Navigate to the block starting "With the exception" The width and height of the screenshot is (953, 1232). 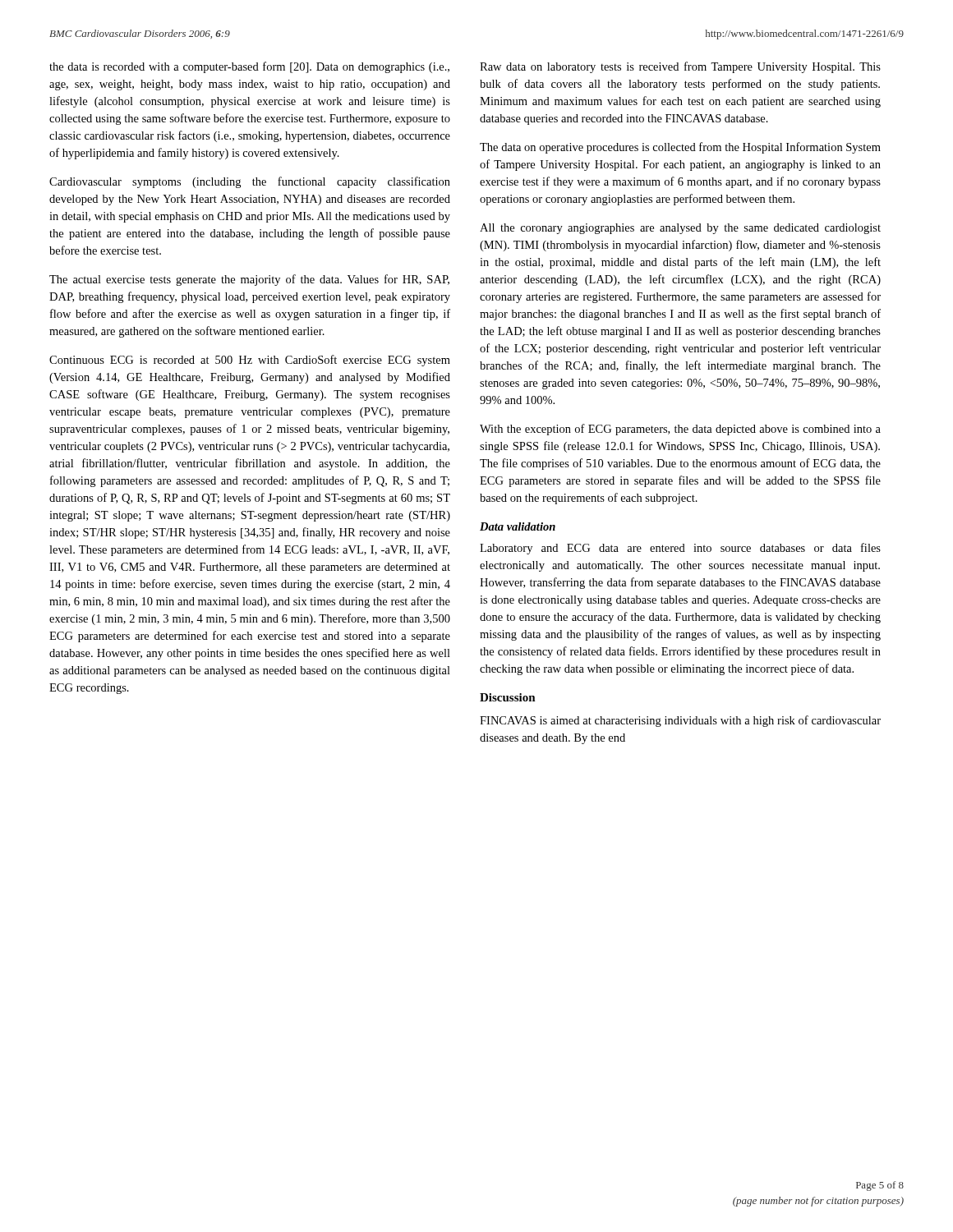680,463
